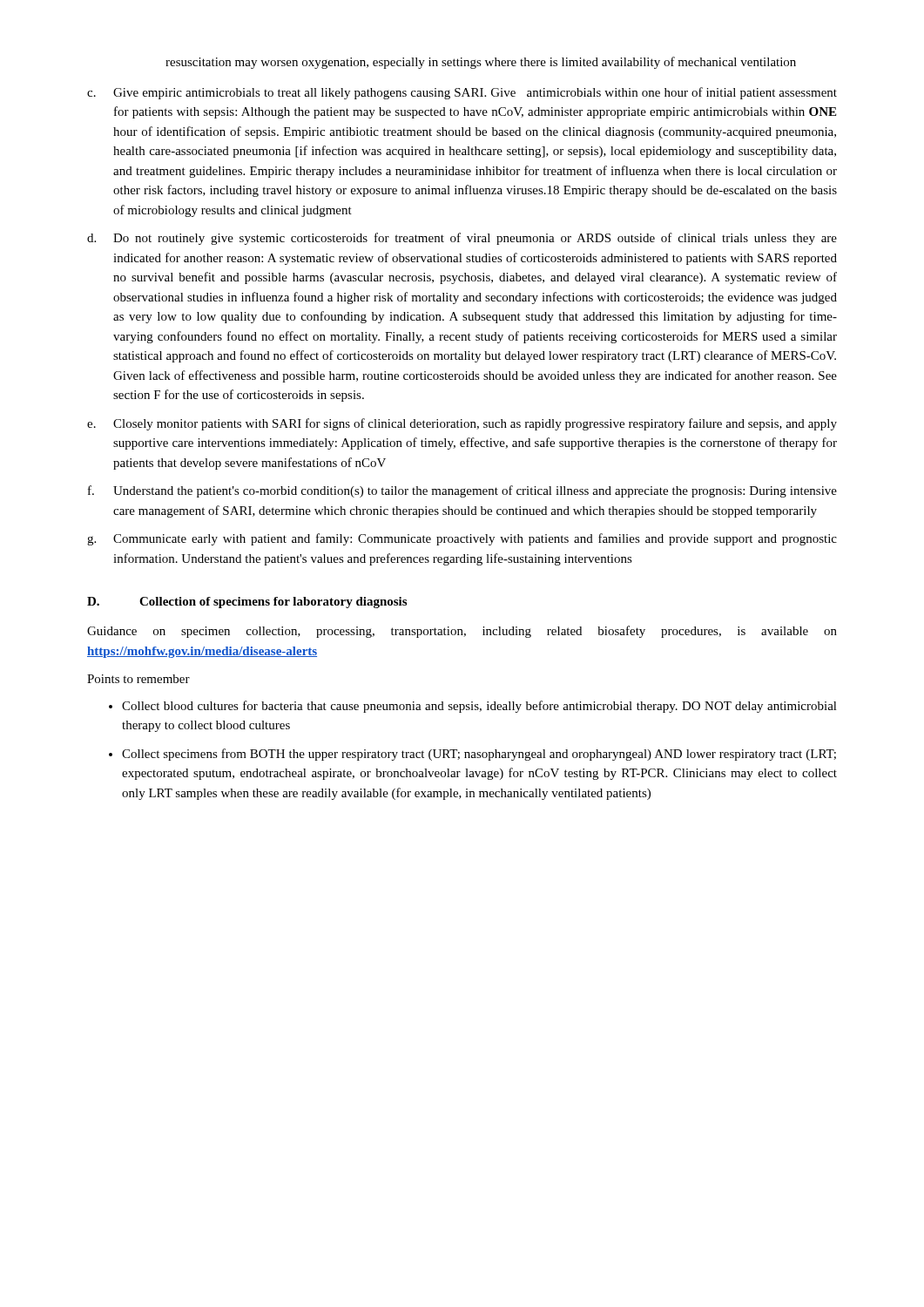This screenshot has width=924, height=1307.
Task: Select the passage starting "f. Understand the patient's co-morbid"
Action: 462,501
